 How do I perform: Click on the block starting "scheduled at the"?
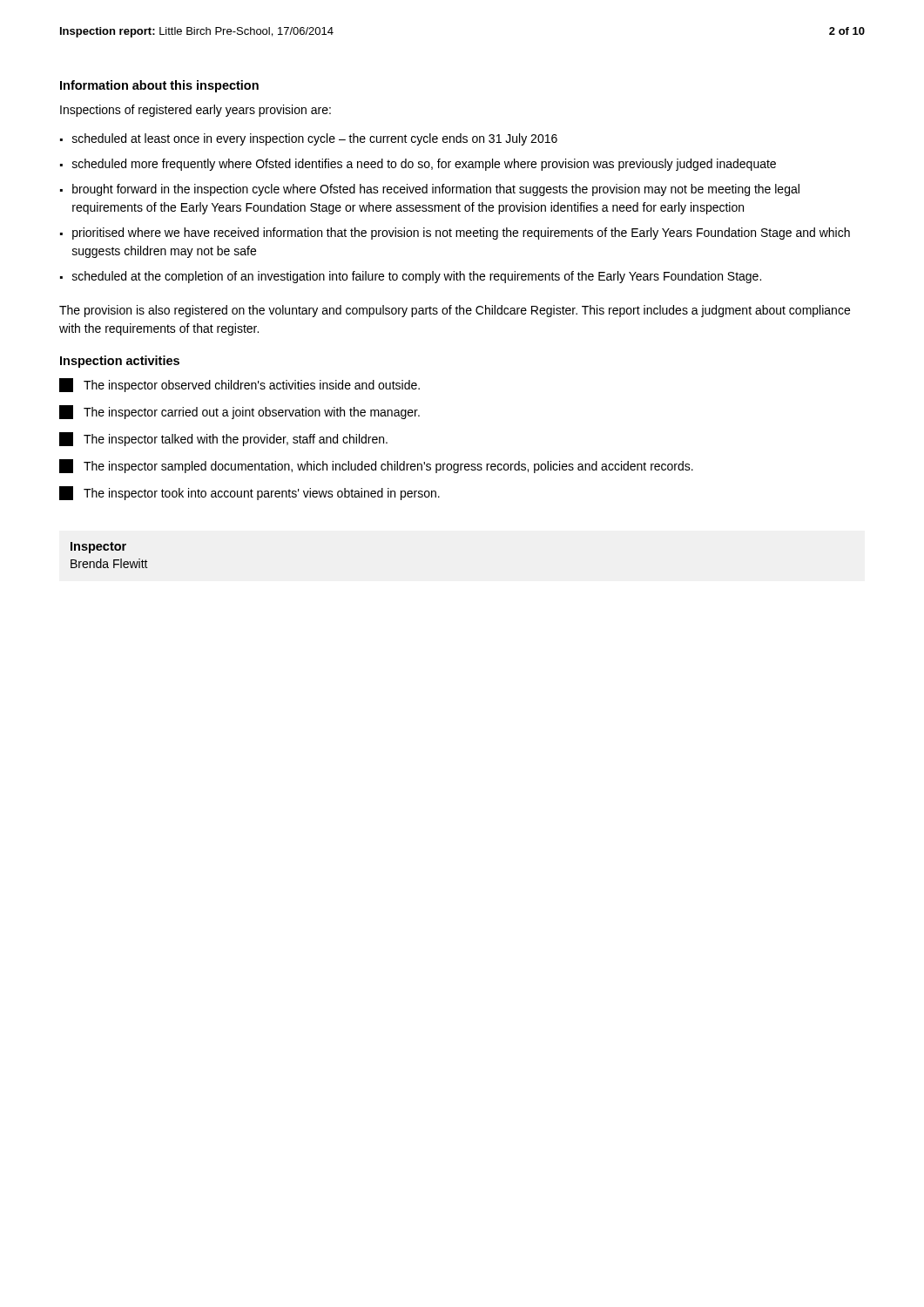click(417, 276)
